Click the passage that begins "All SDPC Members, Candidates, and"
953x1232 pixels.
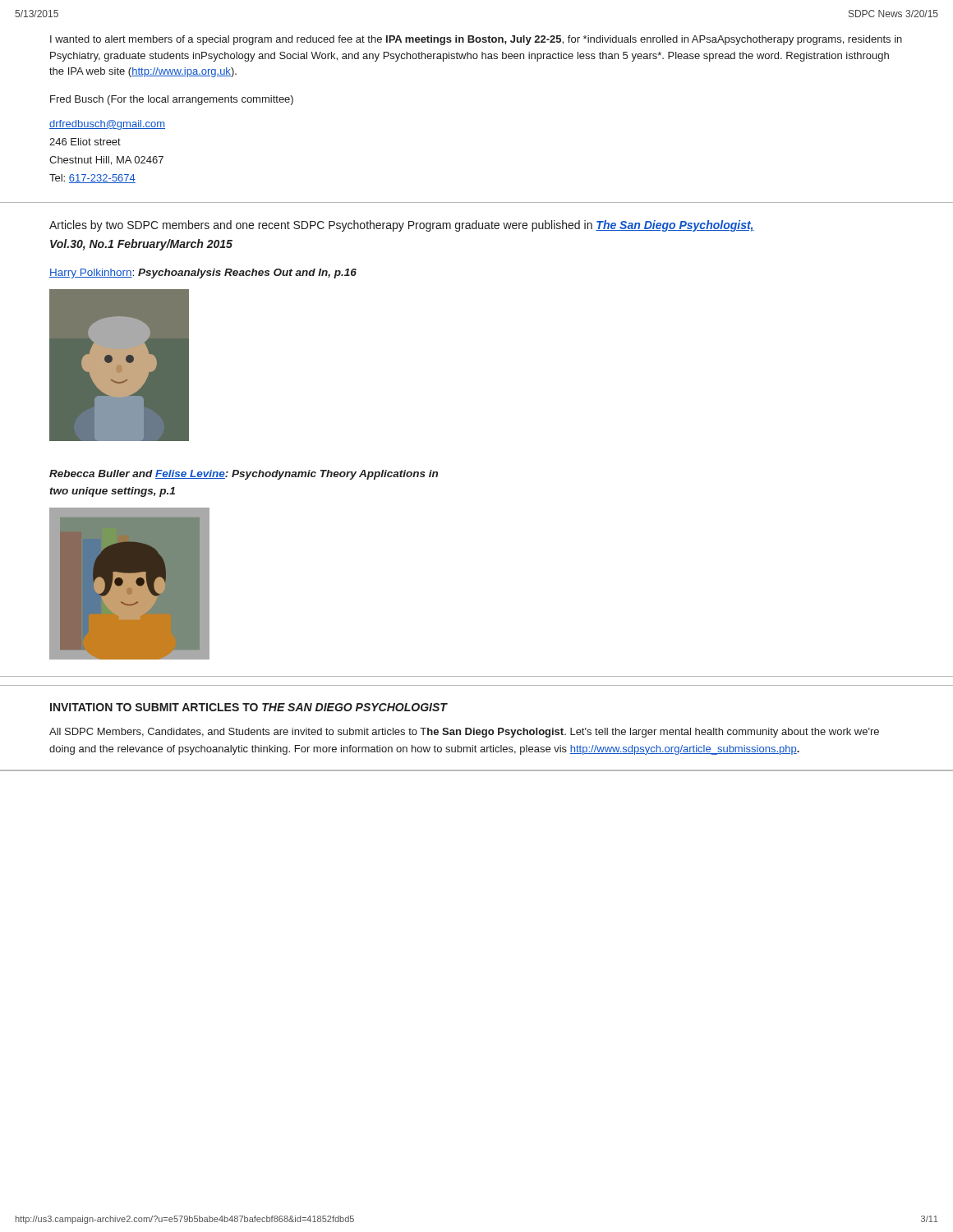464,740
